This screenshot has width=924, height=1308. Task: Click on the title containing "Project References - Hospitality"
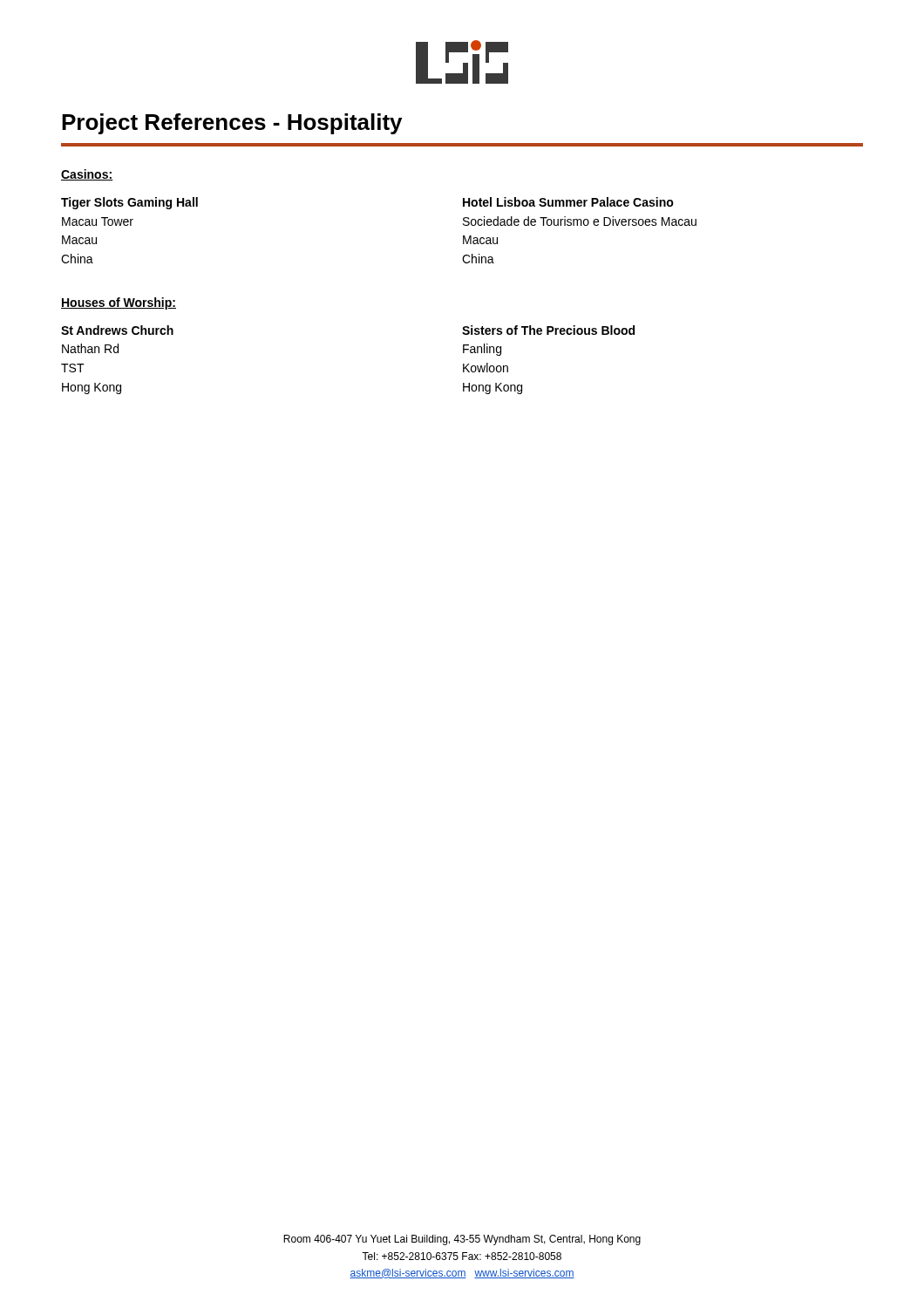point(232,124)
